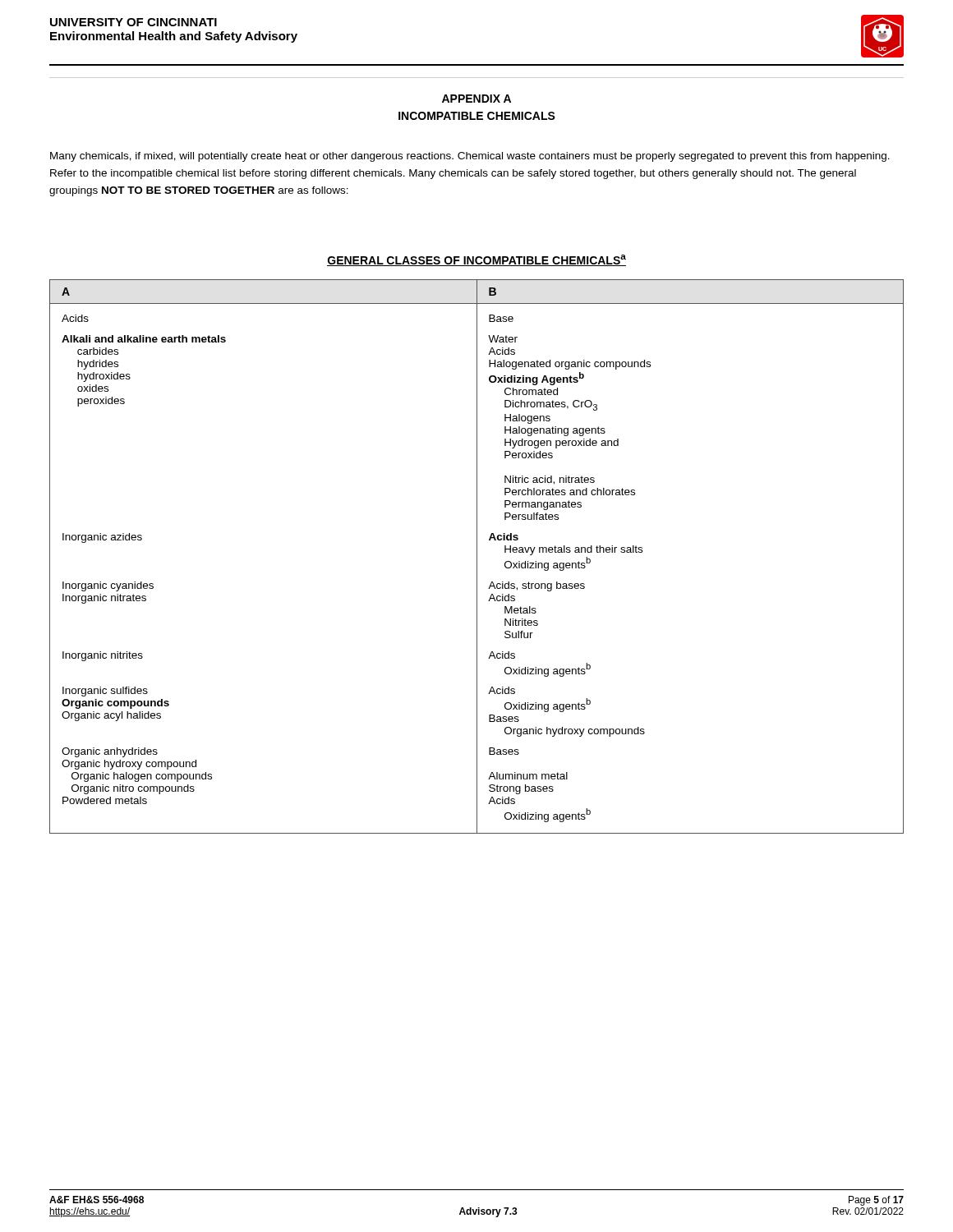Find the table that mentions "Acids Heavy metals and their"
This screenshot has width=953, height=1232.
[476, 557]
